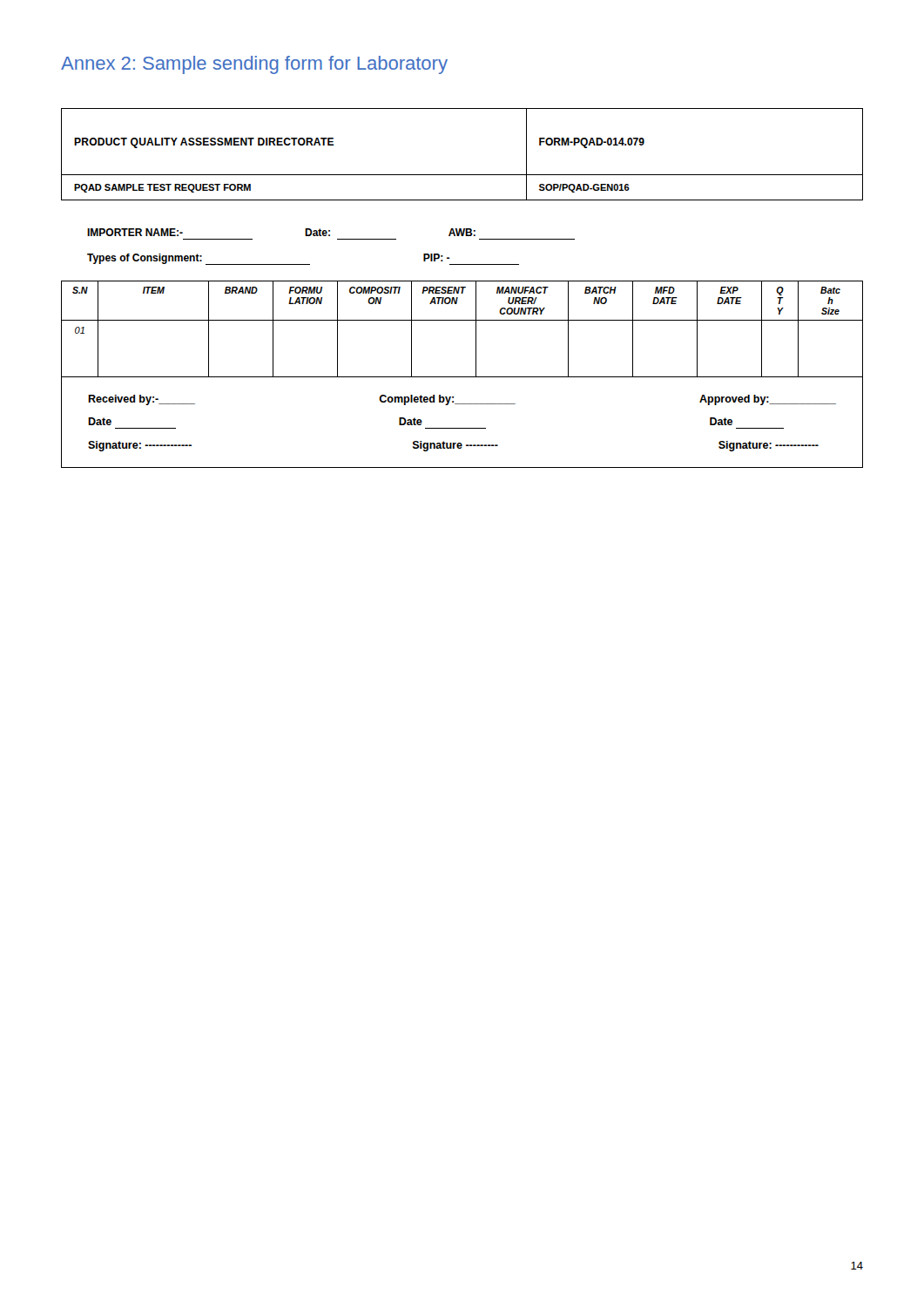Viewport: 924px width, 1307px height.
Task: Click on the table containing "PRODUCT QUALITY ASSESSMENT DIRECTORATE"
Action: [x=462, y=154]
